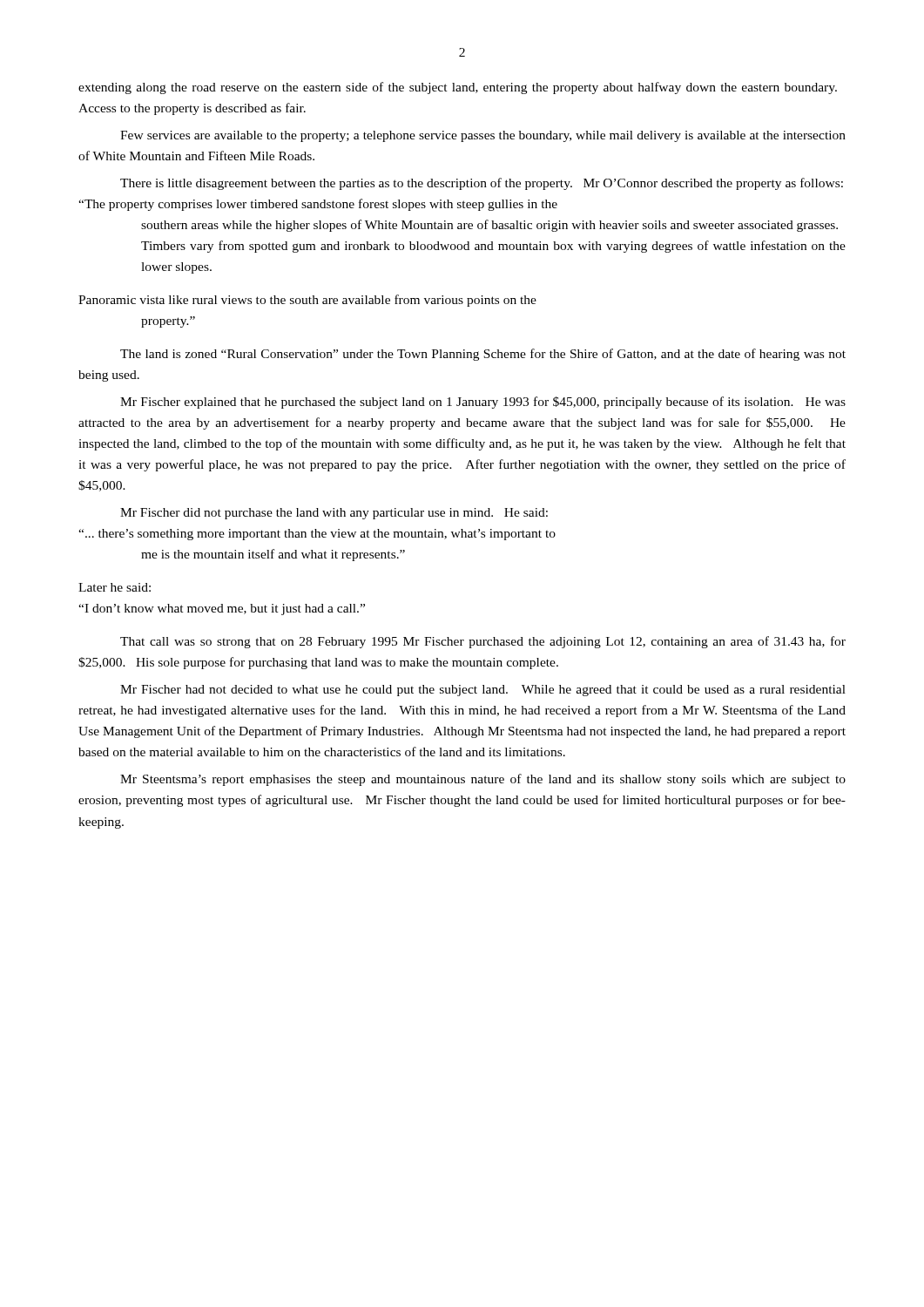This screenshot has width=924, height=1307.
Task: Where is the passage that starts "Panoramic vista like"?
Action: (x=462, y=310)
